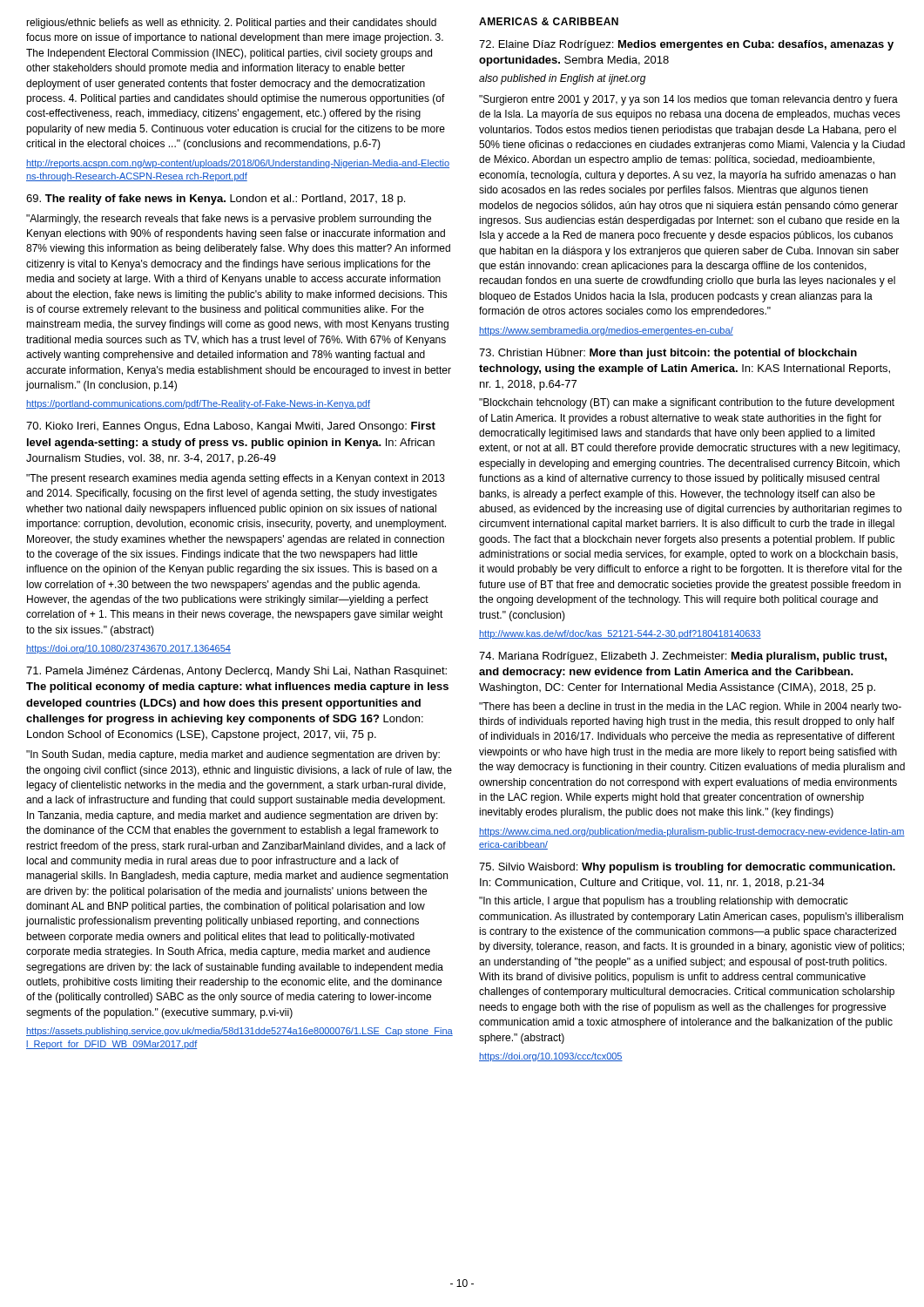This screenshot has width=924, height=1307.
Task: Locate the text block that reads ""In South Sudan, media"
Action: [x=239, y=884]
